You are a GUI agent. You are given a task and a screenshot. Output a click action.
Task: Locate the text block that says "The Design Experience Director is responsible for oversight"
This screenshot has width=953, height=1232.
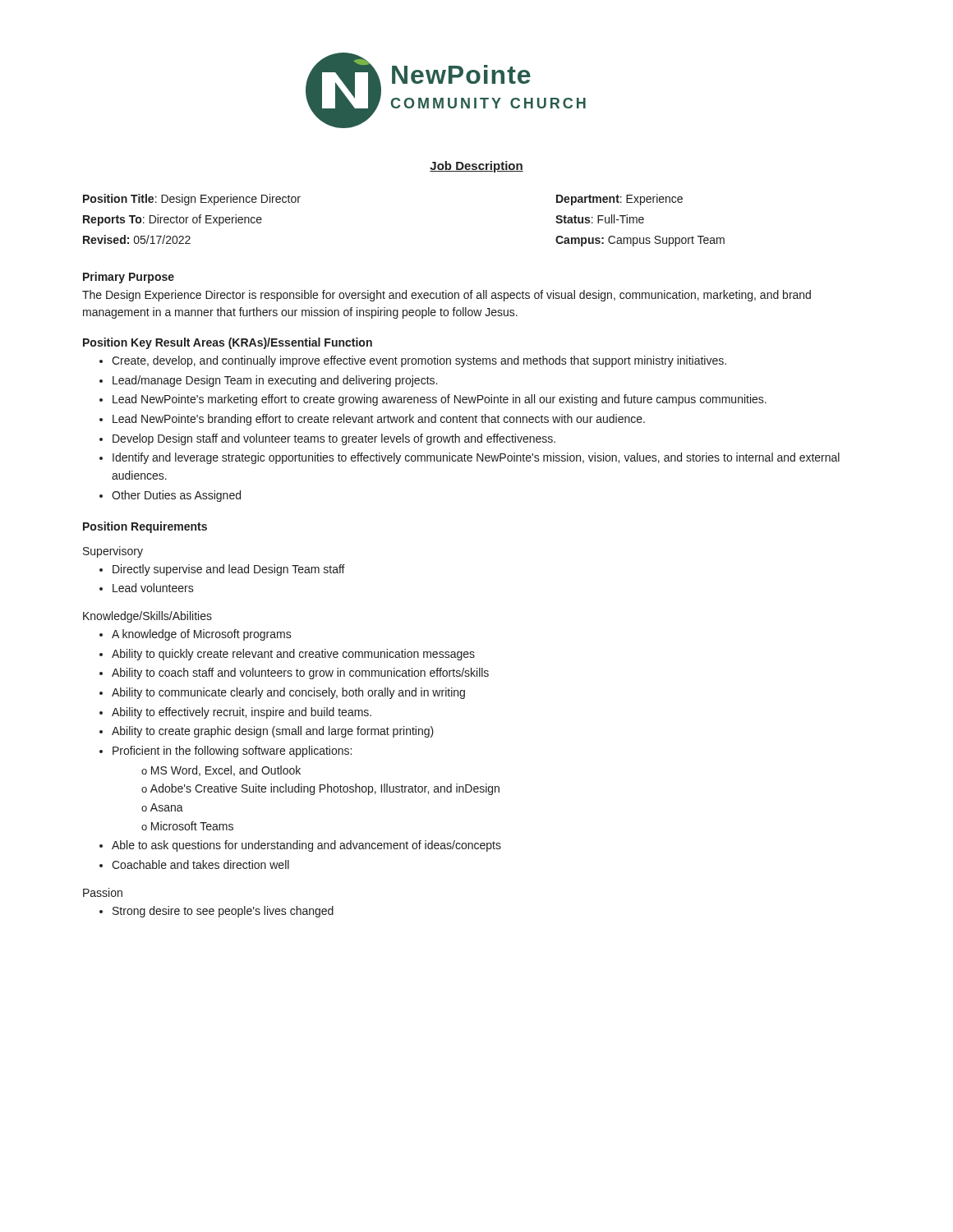[447, 304]
